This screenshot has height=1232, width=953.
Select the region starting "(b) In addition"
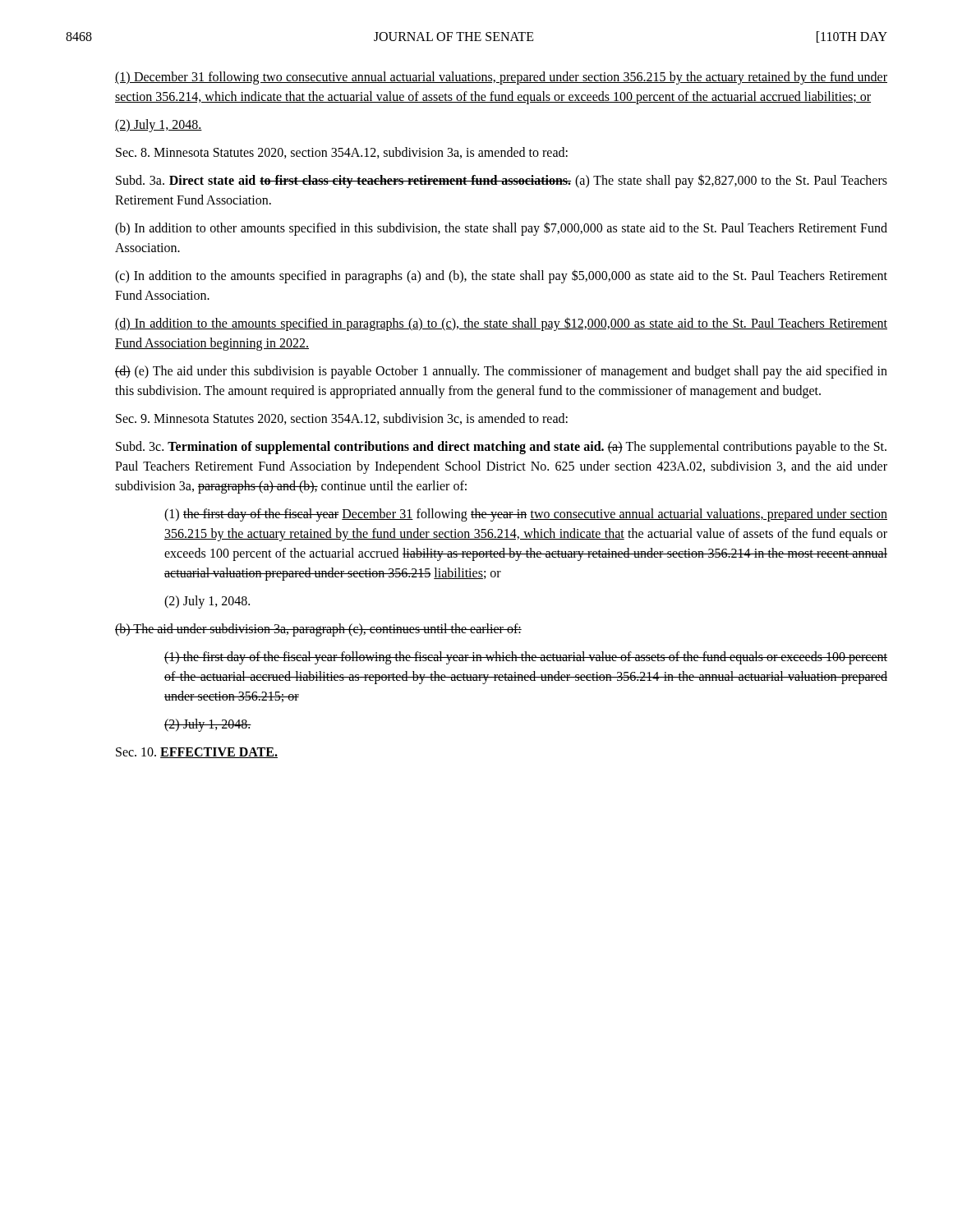tap(501, 238)
